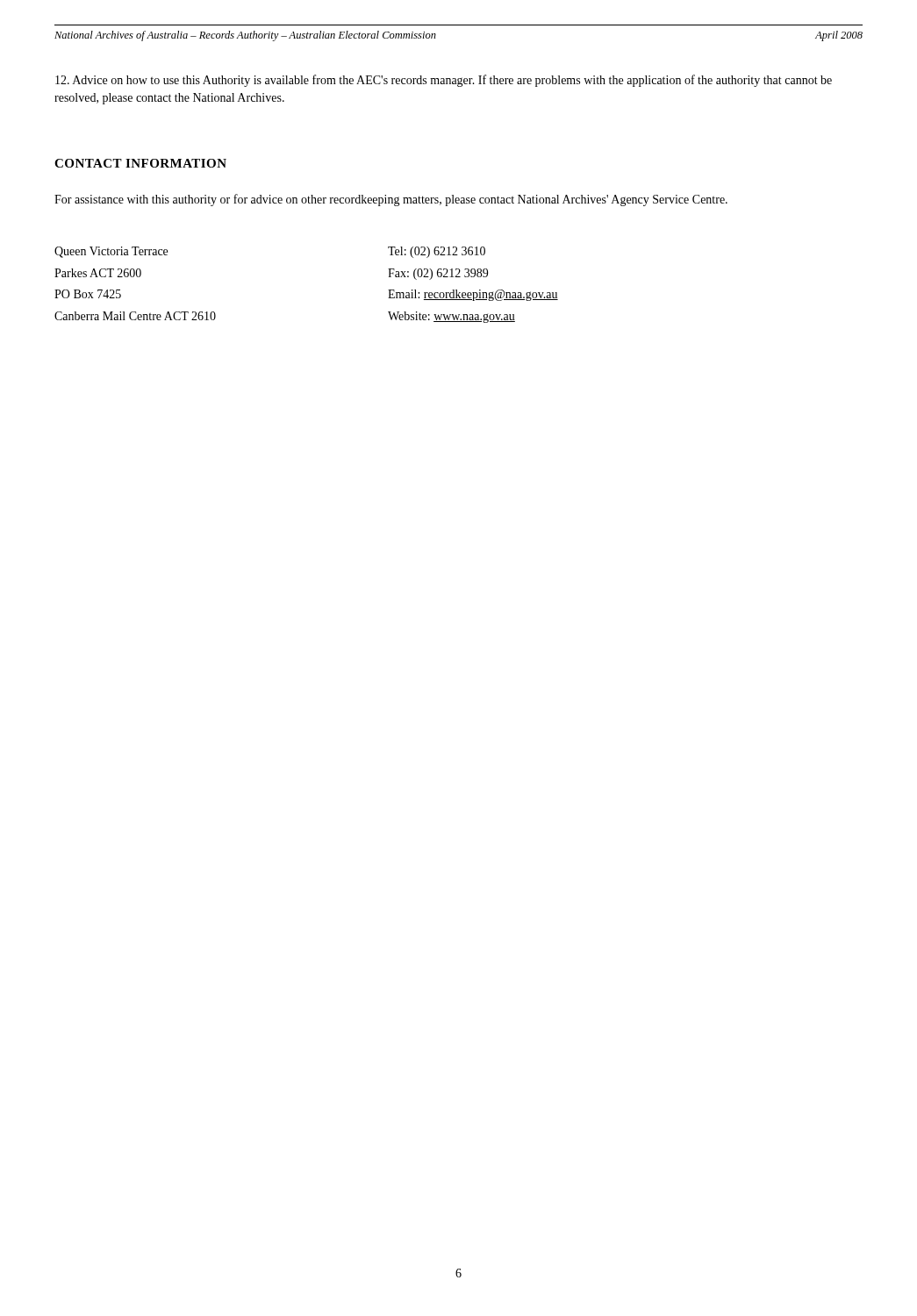
Task: Find "Email: recordkeeping@naa.gov.au" on this page
Action: click(x=473, y=294)
